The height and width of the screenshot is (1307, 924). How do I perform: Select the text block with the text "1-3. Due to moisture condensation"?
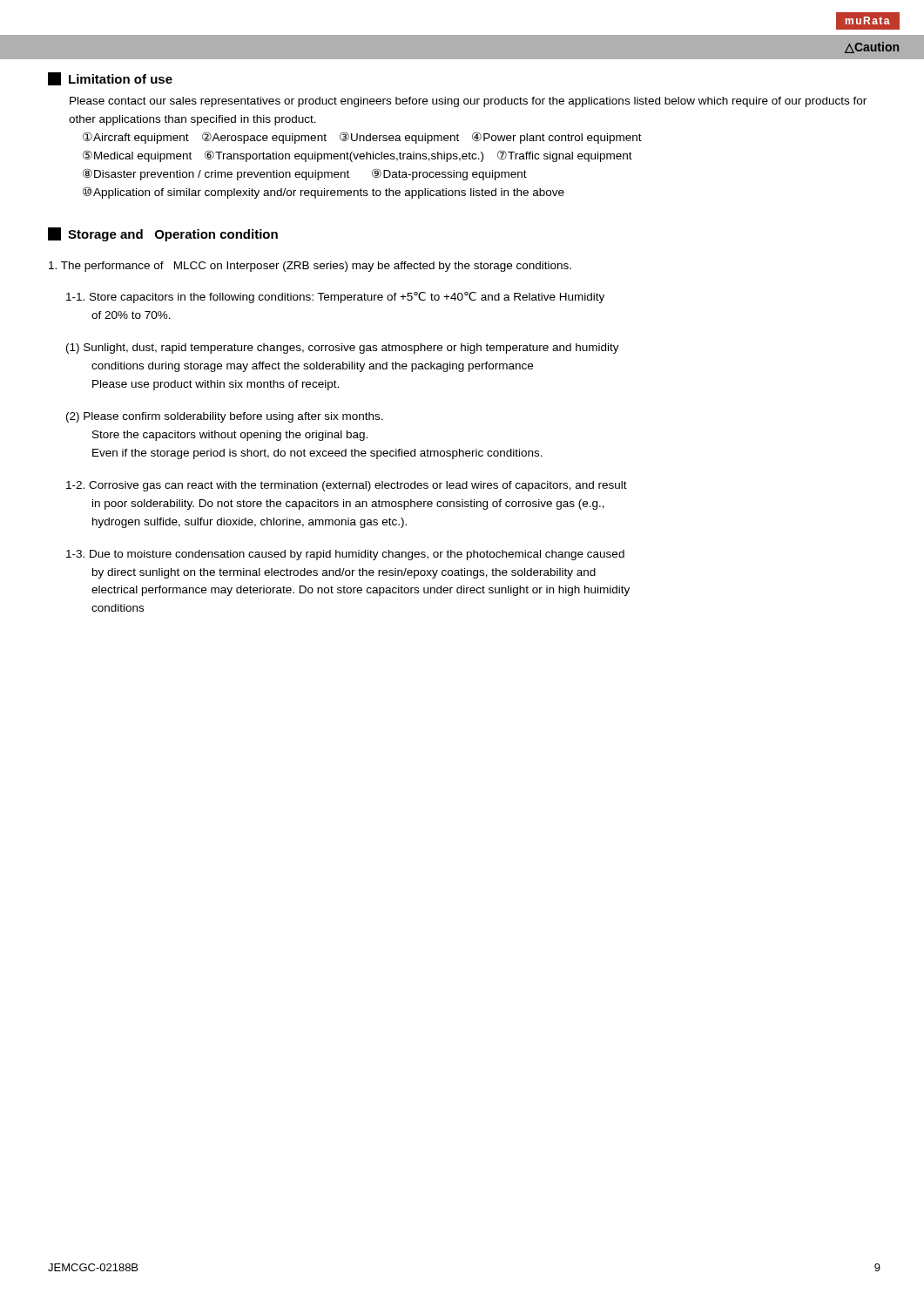(348, 581)
